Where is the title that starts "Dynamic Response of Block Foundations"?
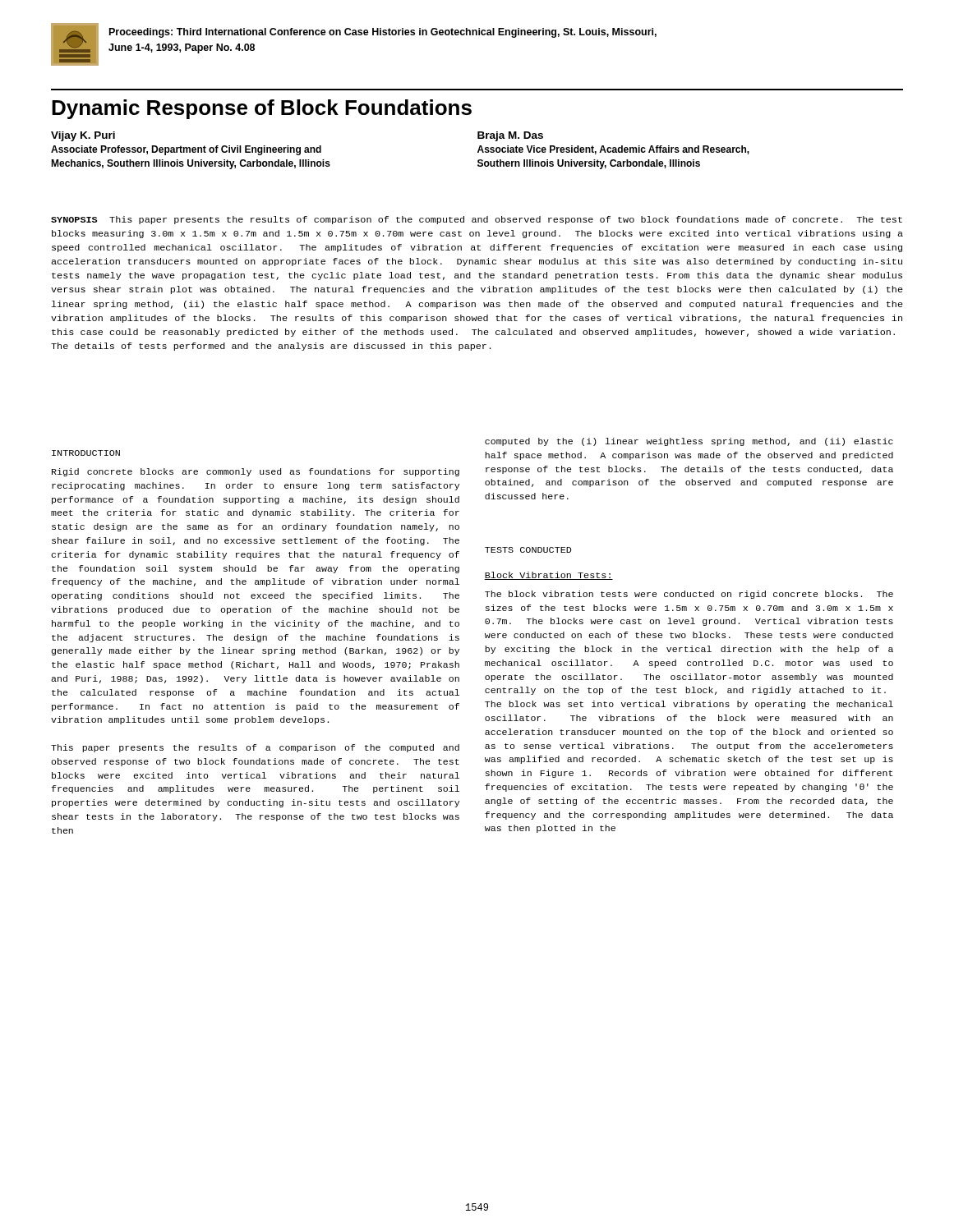Viewport: 954px width, 1232px height. pos(477,133)
